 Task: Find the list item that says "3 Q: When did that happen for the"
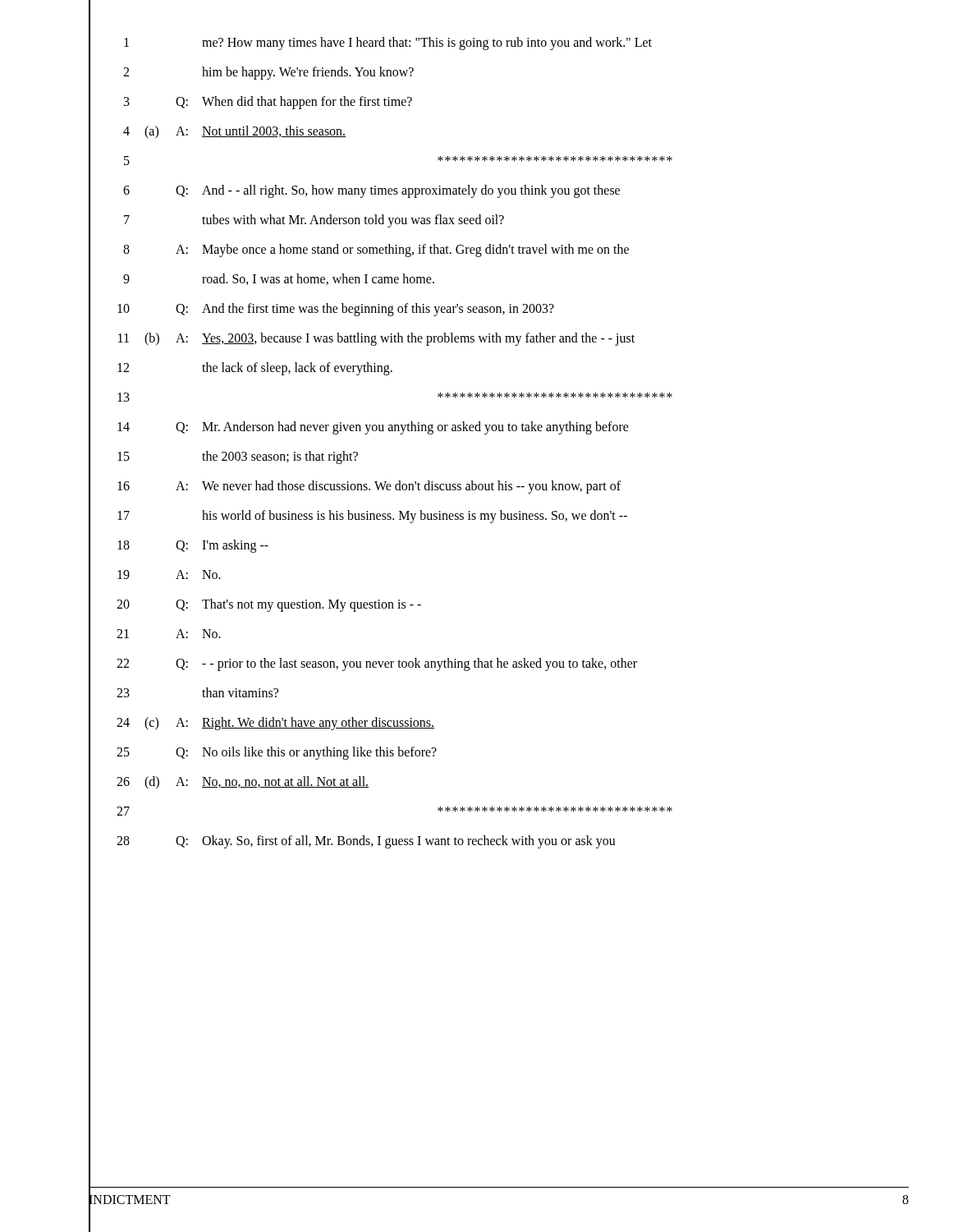click(250, 102)
